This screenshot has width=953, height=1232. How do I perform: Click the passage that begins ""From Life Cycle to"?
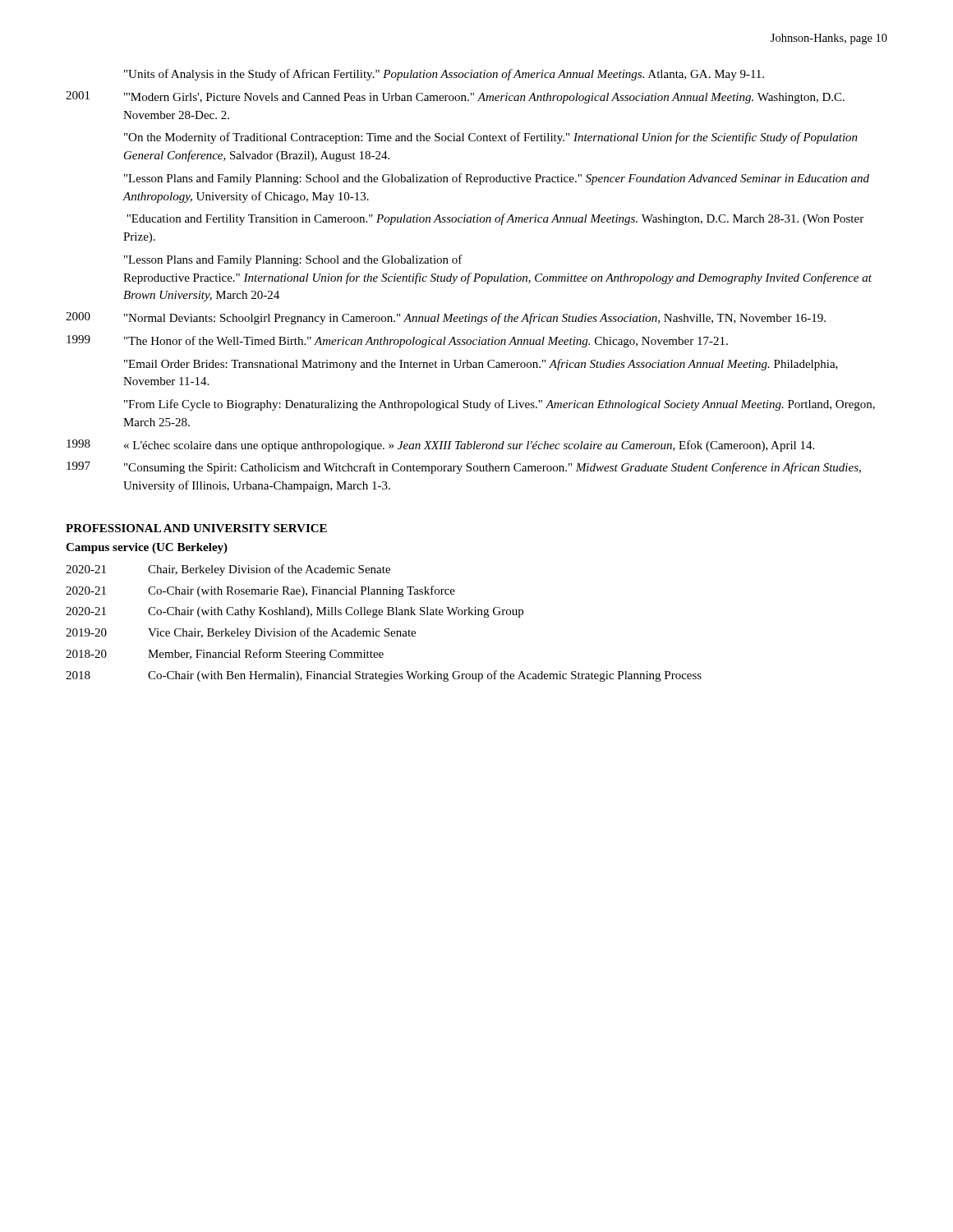pos(476,414)
